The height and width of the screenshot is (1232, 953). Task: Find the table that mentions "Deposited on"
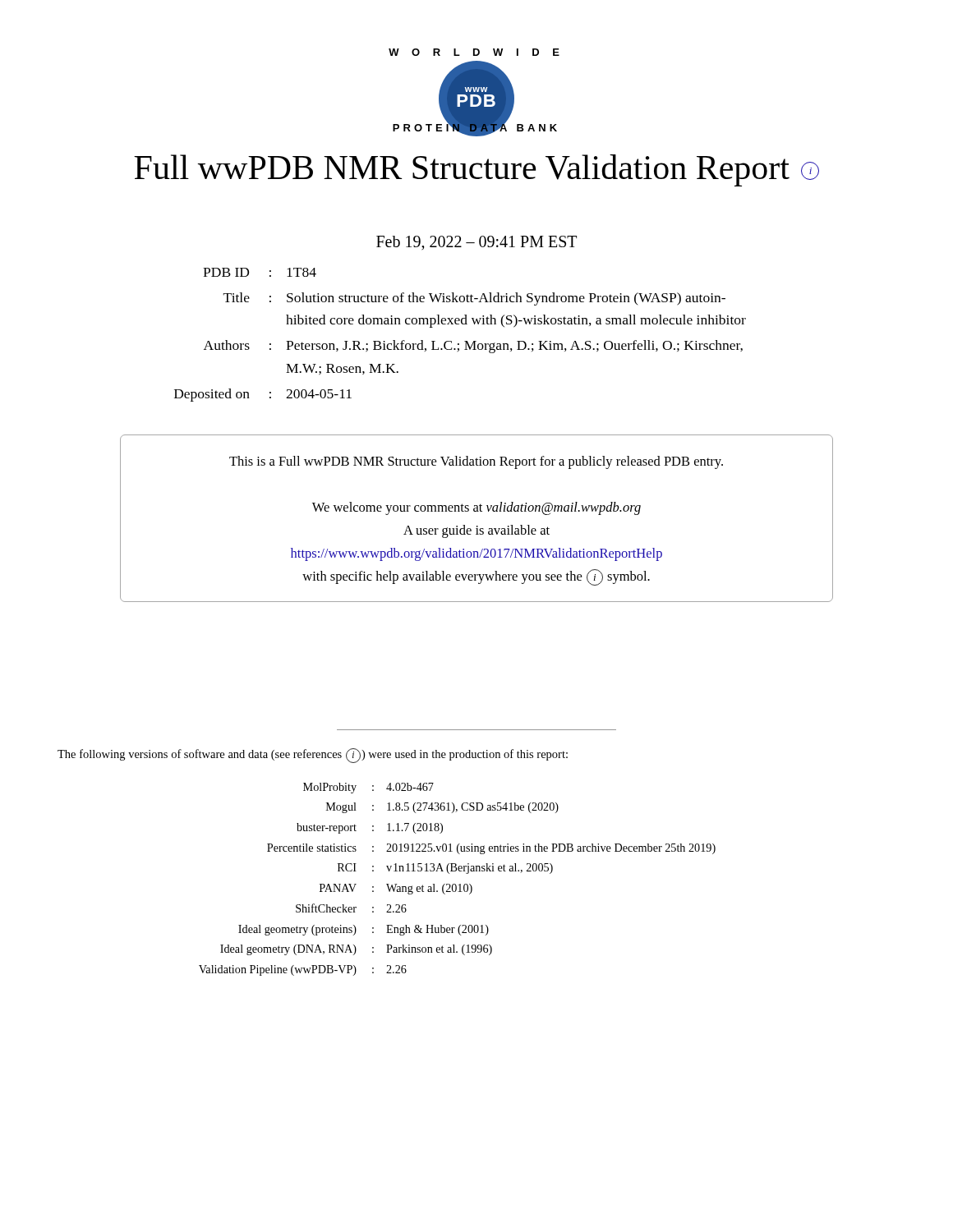(x=476, y=333)
